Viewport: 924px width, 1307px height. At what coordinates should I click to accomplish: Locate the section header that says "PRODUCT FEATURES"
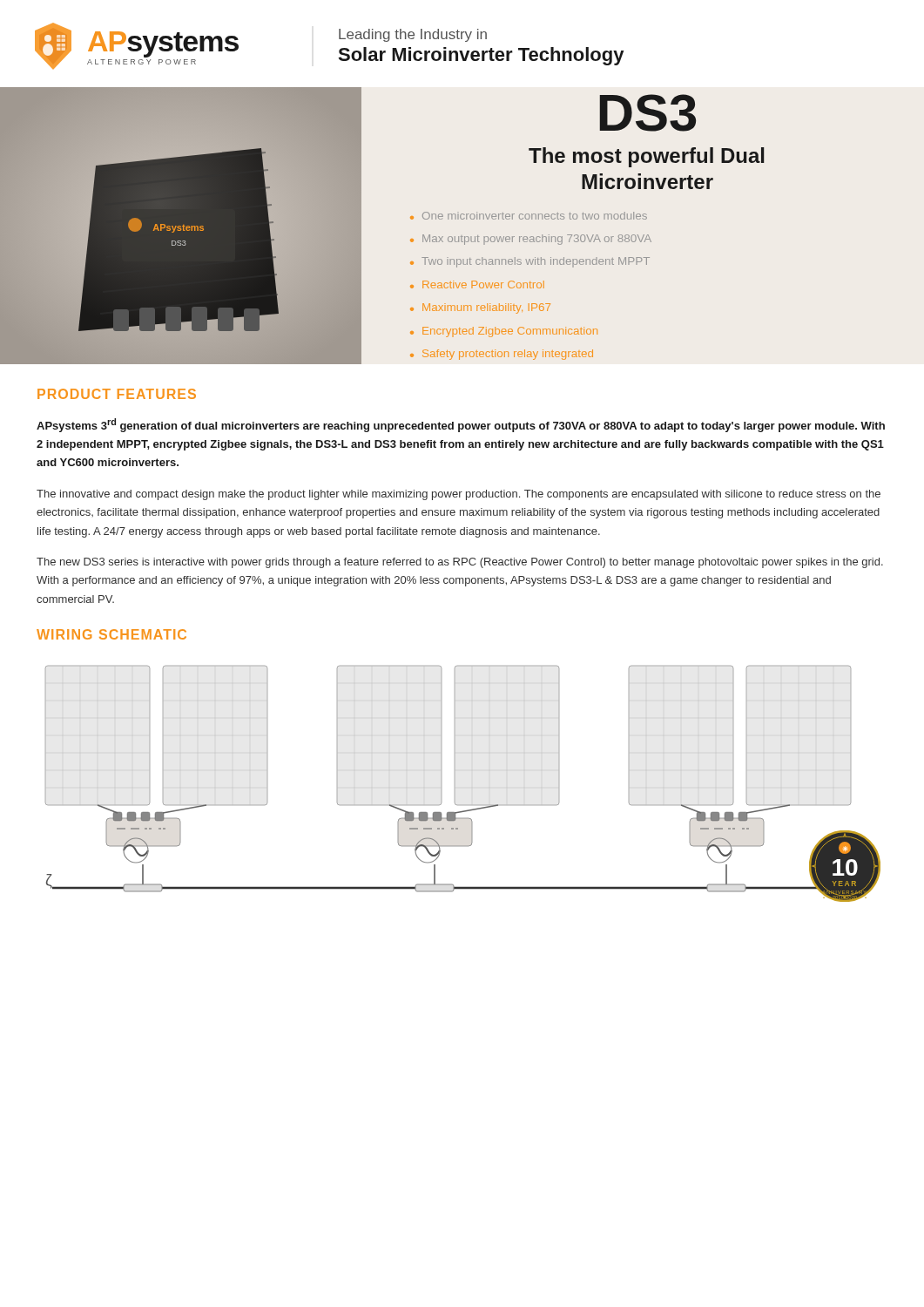117,394
